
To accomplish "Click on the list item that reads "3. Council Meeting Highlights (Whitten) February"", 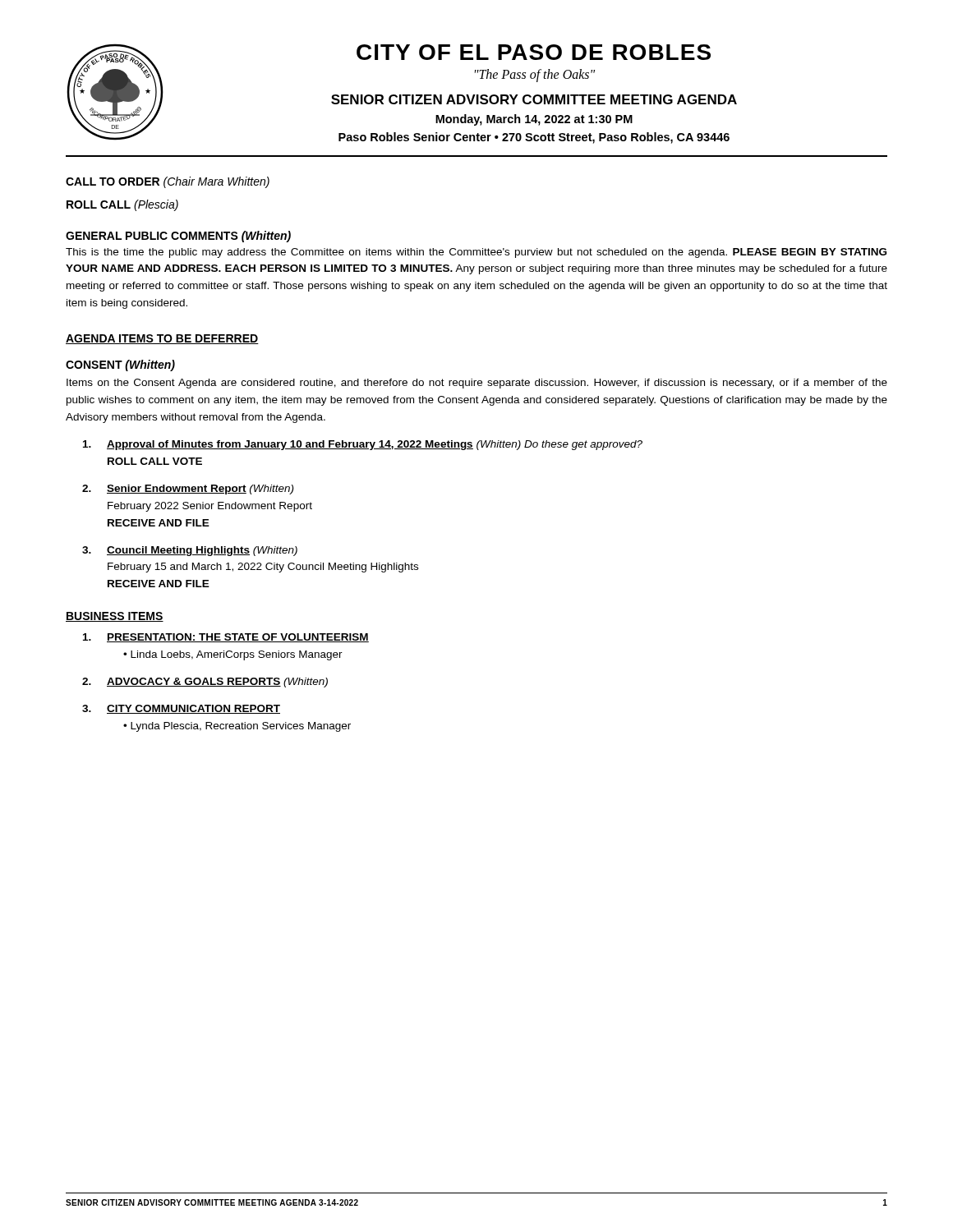I will [x=190, y=551].
